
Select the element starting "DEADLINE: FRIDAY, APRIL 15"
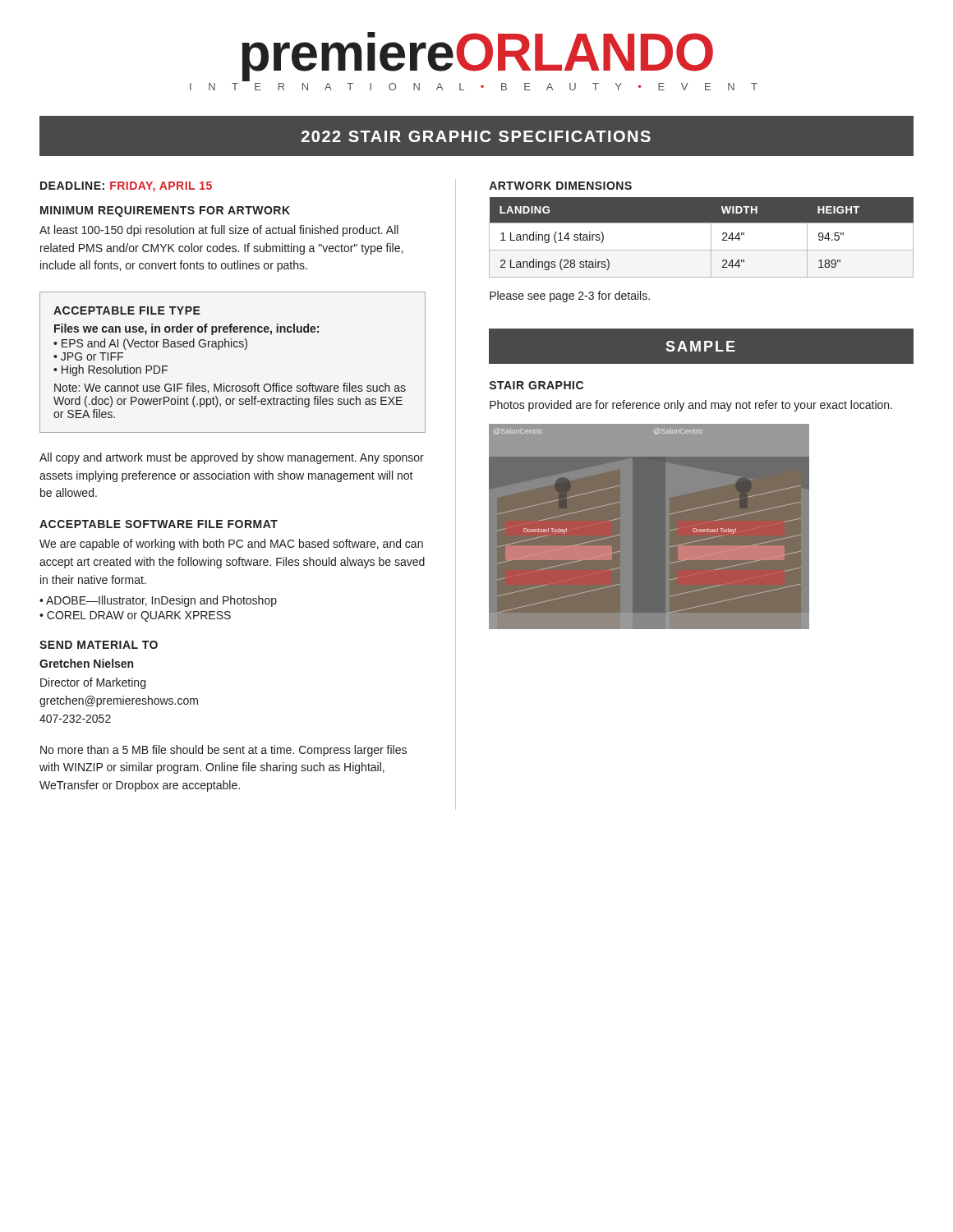126,186
